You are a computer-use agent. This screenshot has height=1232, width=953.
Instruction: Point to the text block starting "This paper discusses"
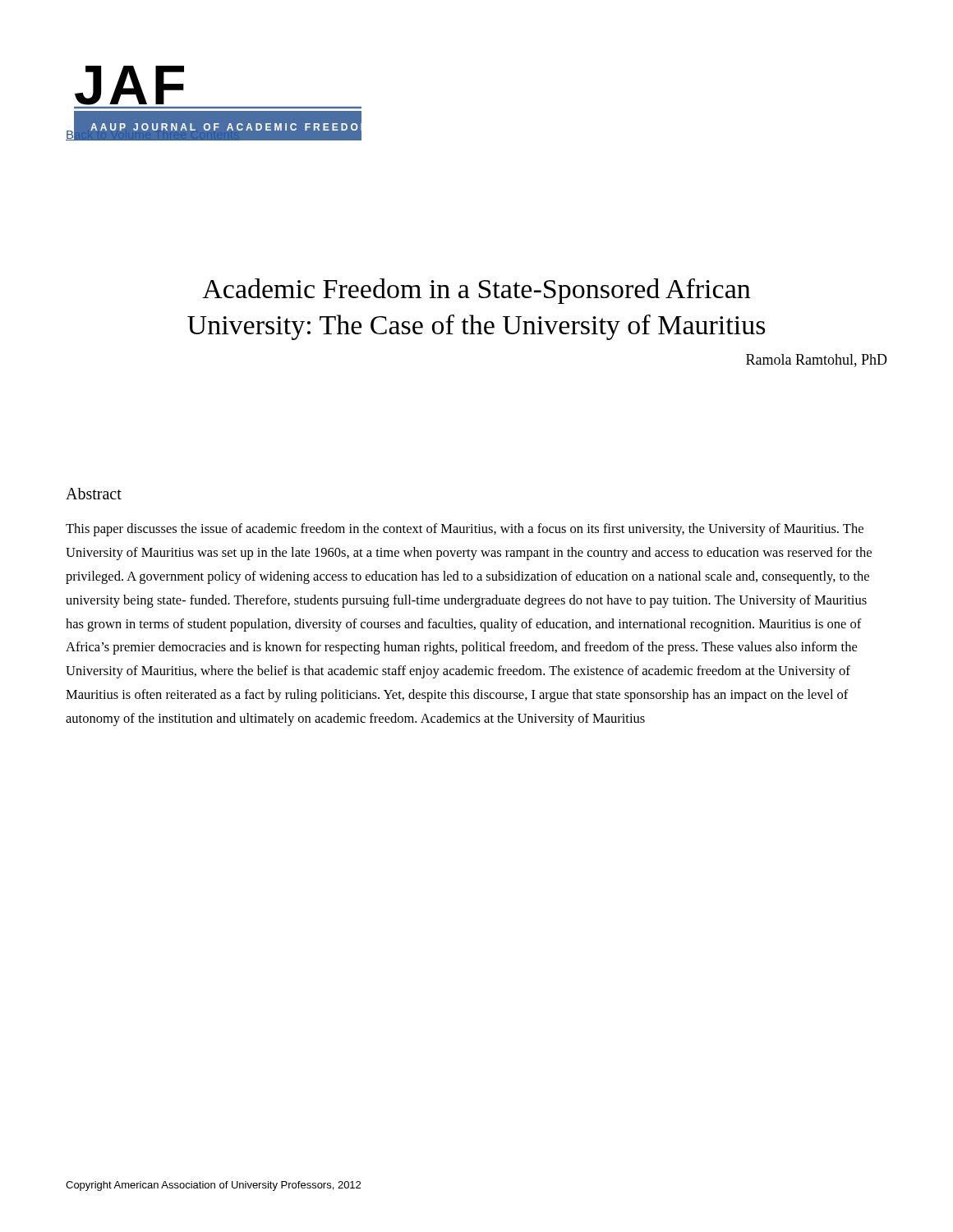[469, 623]
